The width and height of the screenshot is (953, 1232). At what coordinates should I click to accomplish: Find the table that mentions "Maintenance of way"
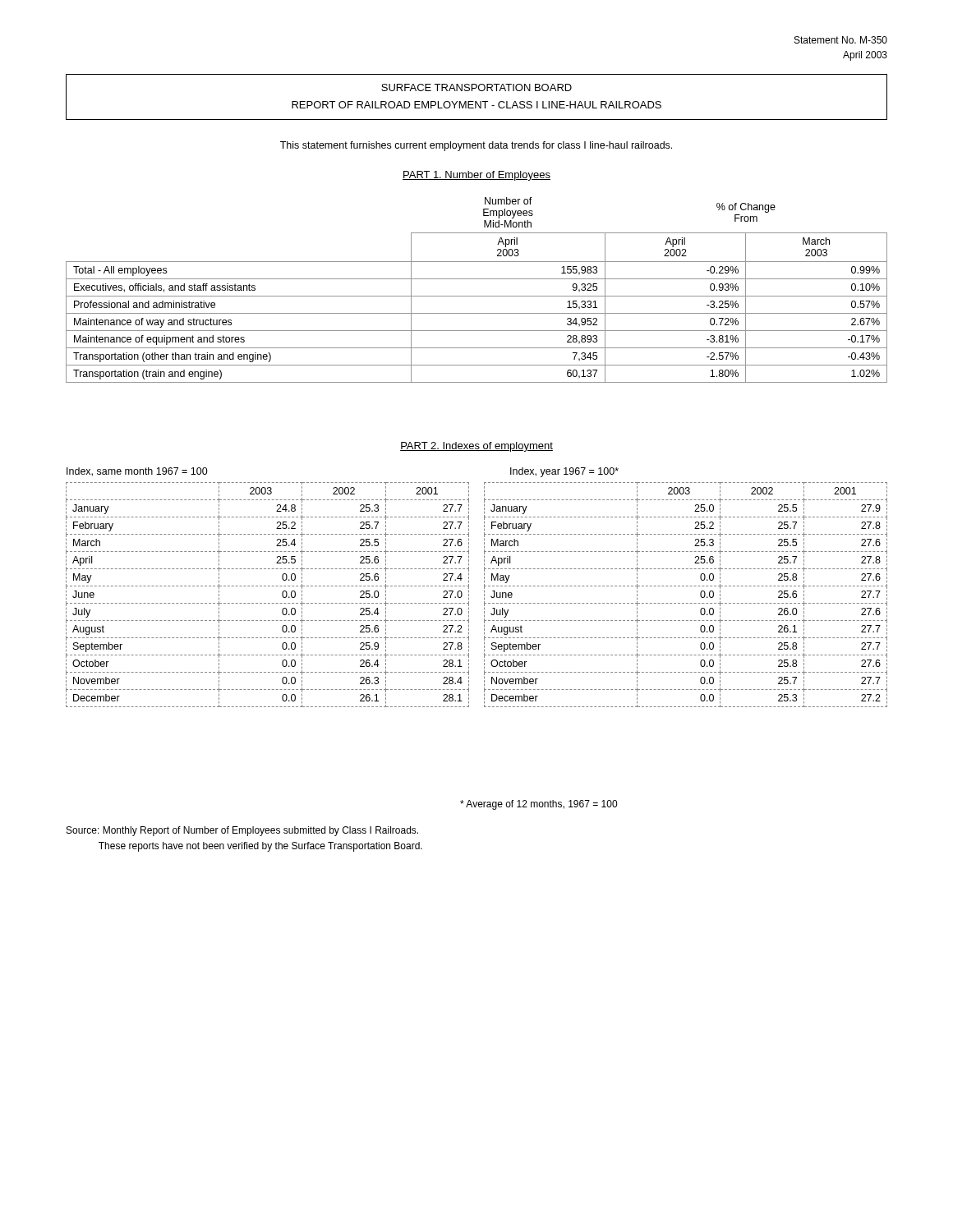pos(476,288)
